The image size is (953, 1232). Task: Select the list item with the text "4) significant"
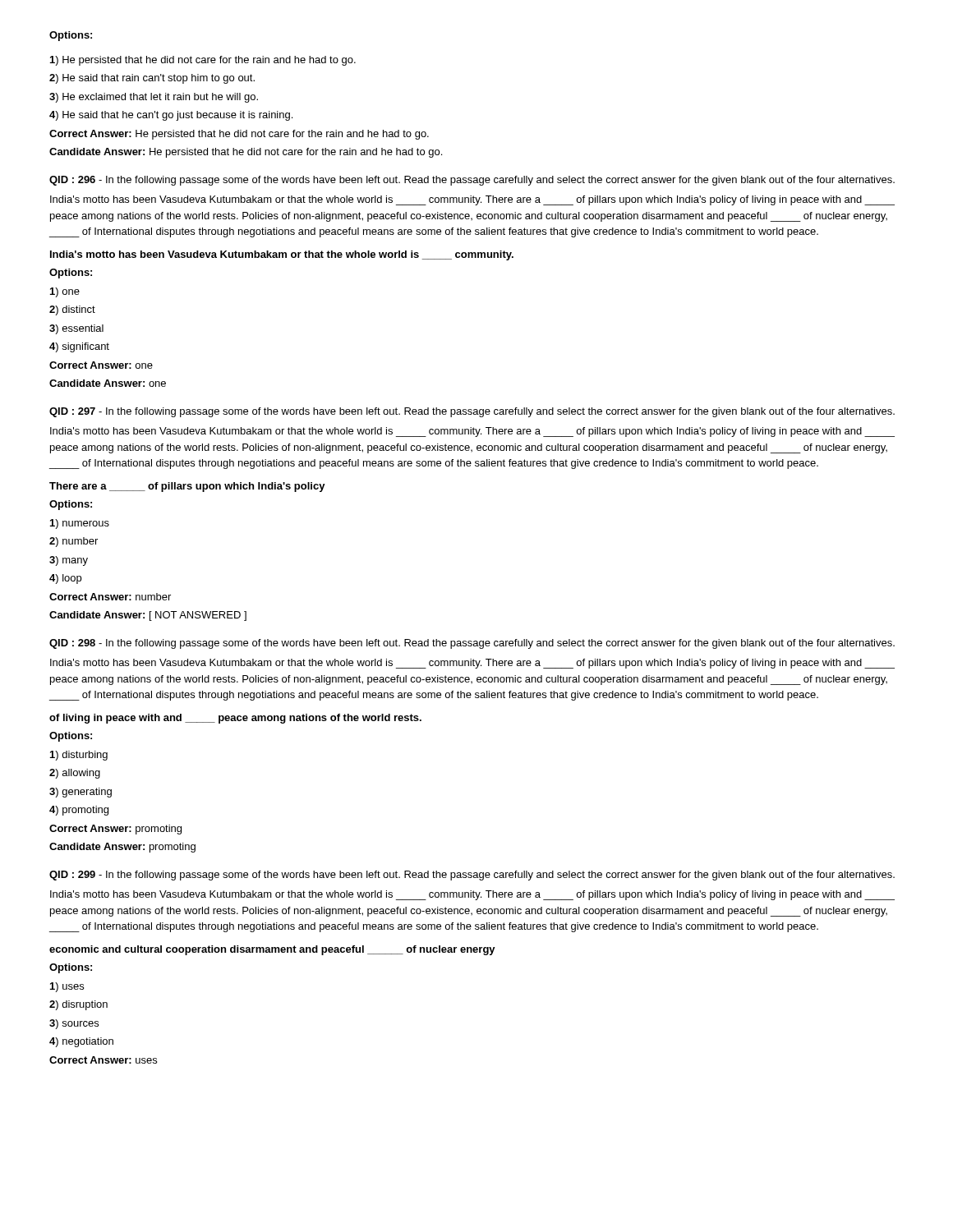tap(79, 347)
